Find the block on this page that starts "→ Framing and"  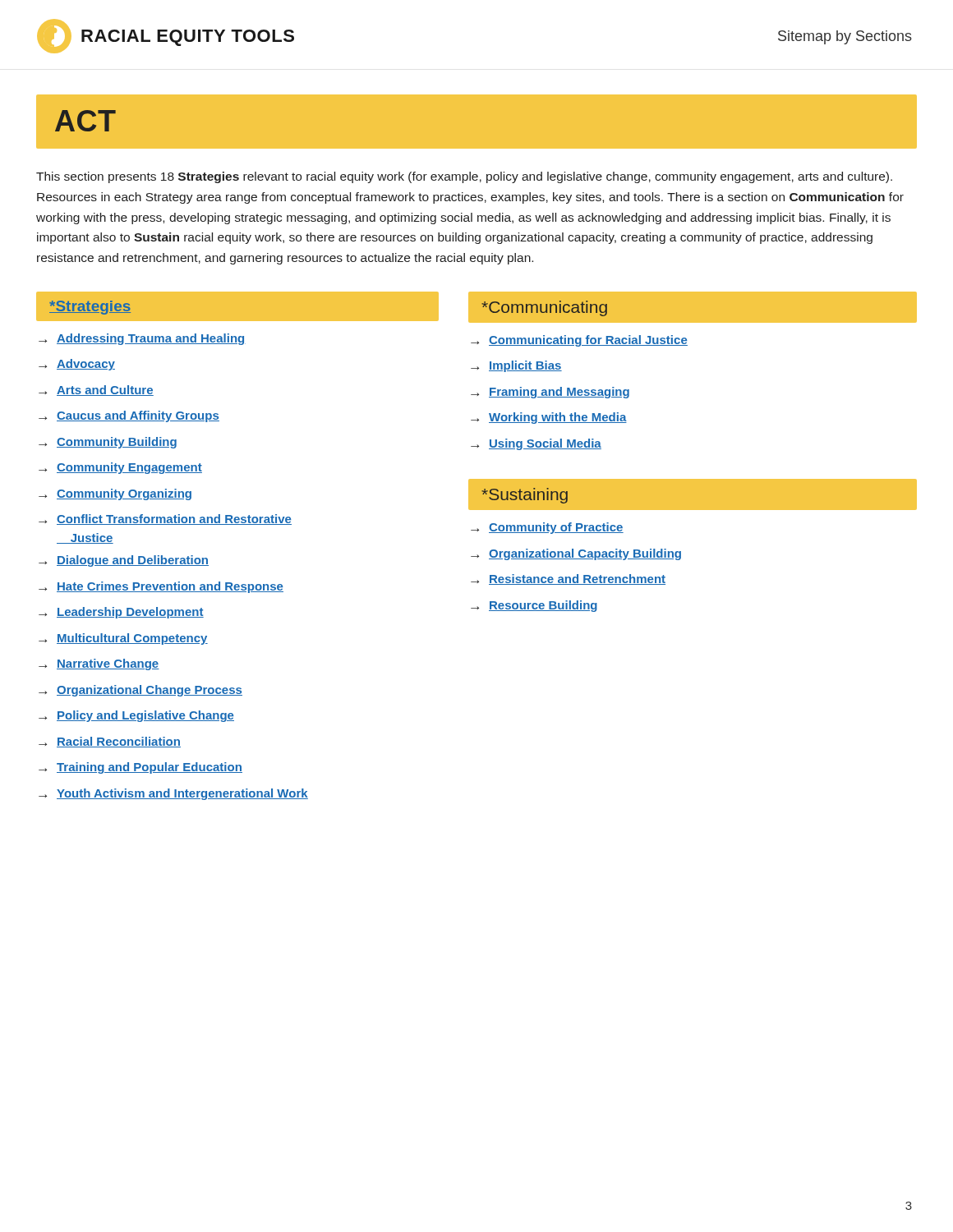(x=549, y=394)
